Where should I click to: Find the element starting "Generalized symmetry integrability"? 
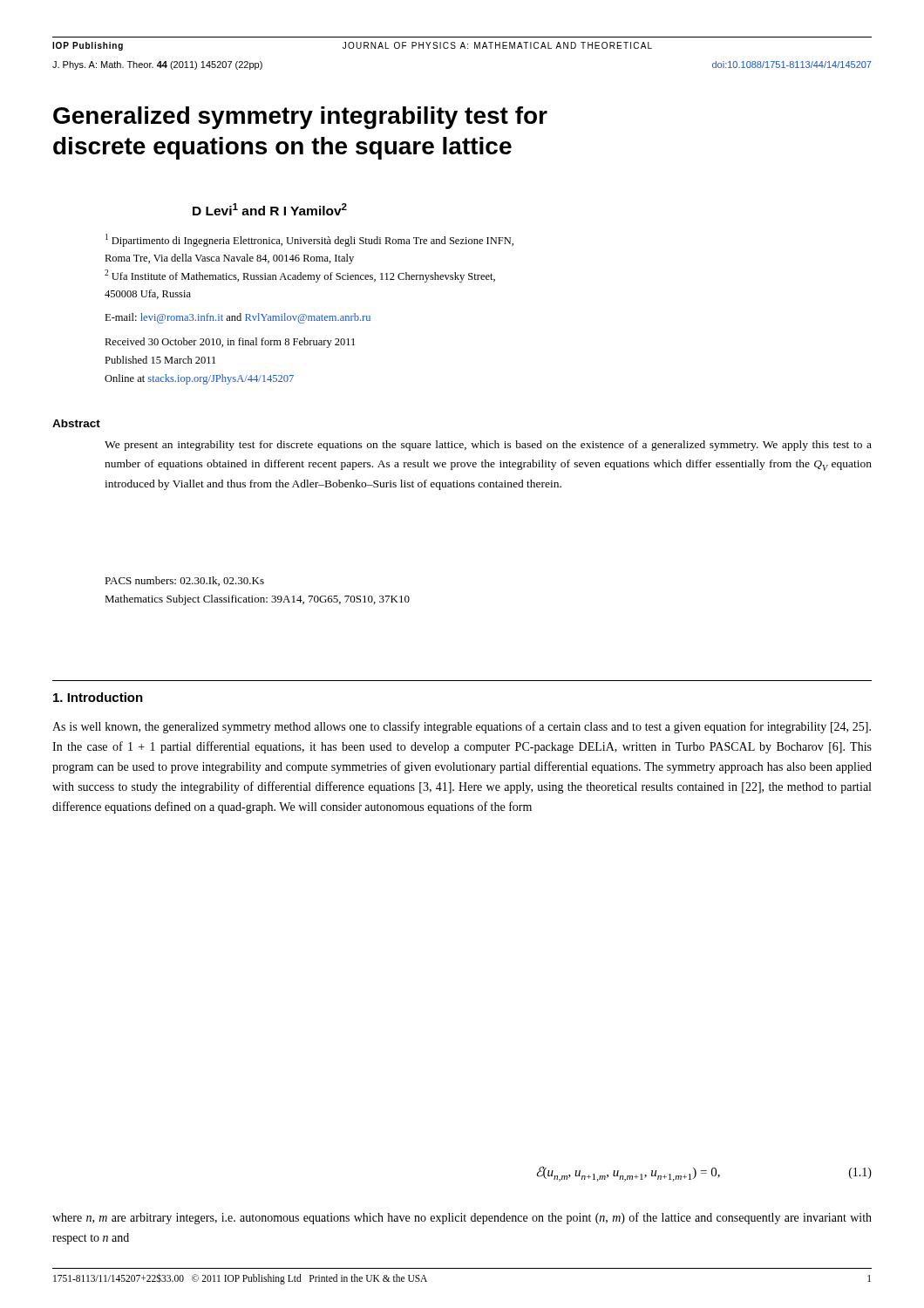462,131
